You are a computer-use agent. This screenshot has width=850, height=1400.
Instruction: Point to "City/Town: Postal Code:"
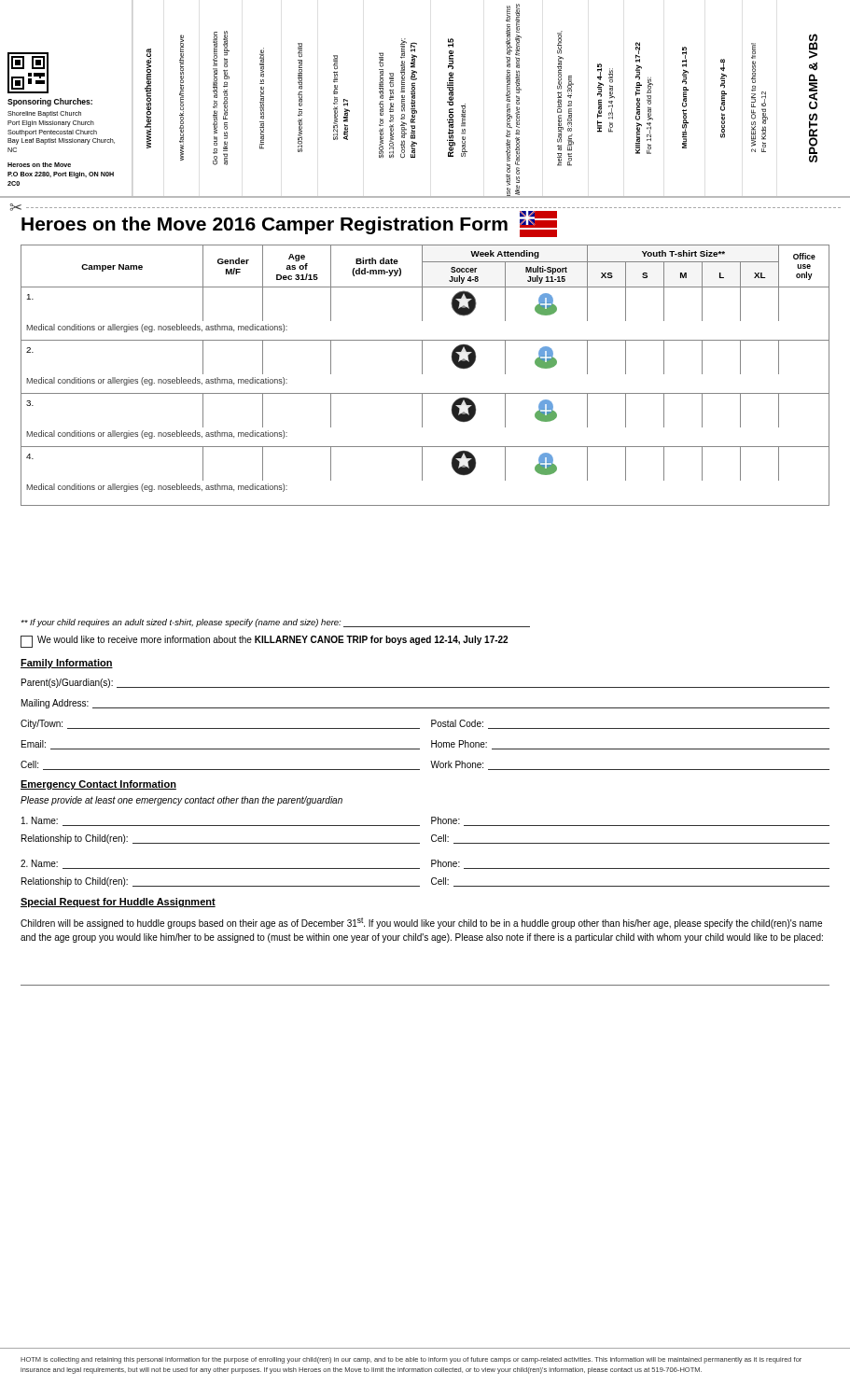click(x=425, y=722)
